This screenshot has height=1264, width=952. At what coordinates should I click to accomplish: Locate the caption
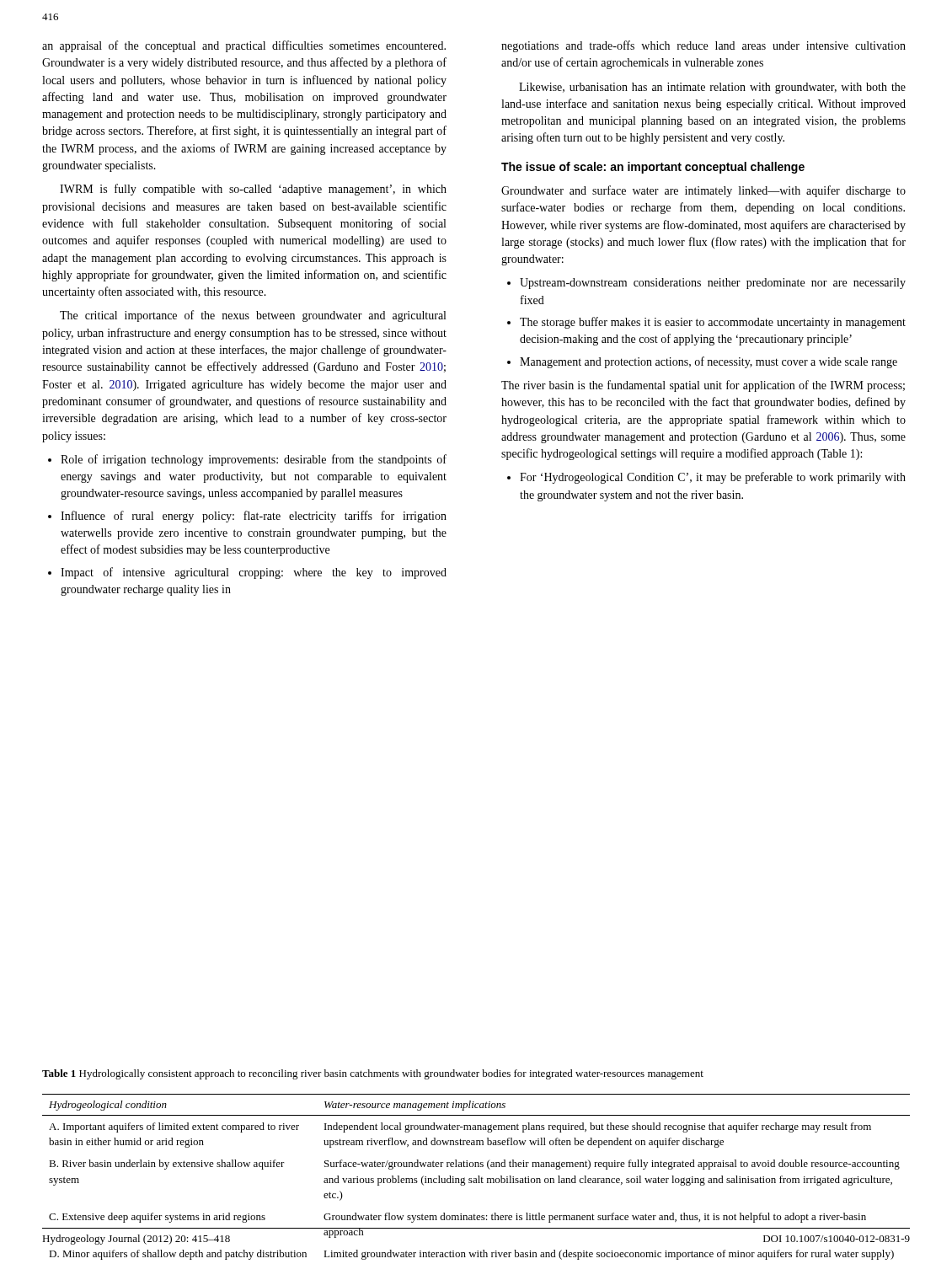click(373, 1073)
